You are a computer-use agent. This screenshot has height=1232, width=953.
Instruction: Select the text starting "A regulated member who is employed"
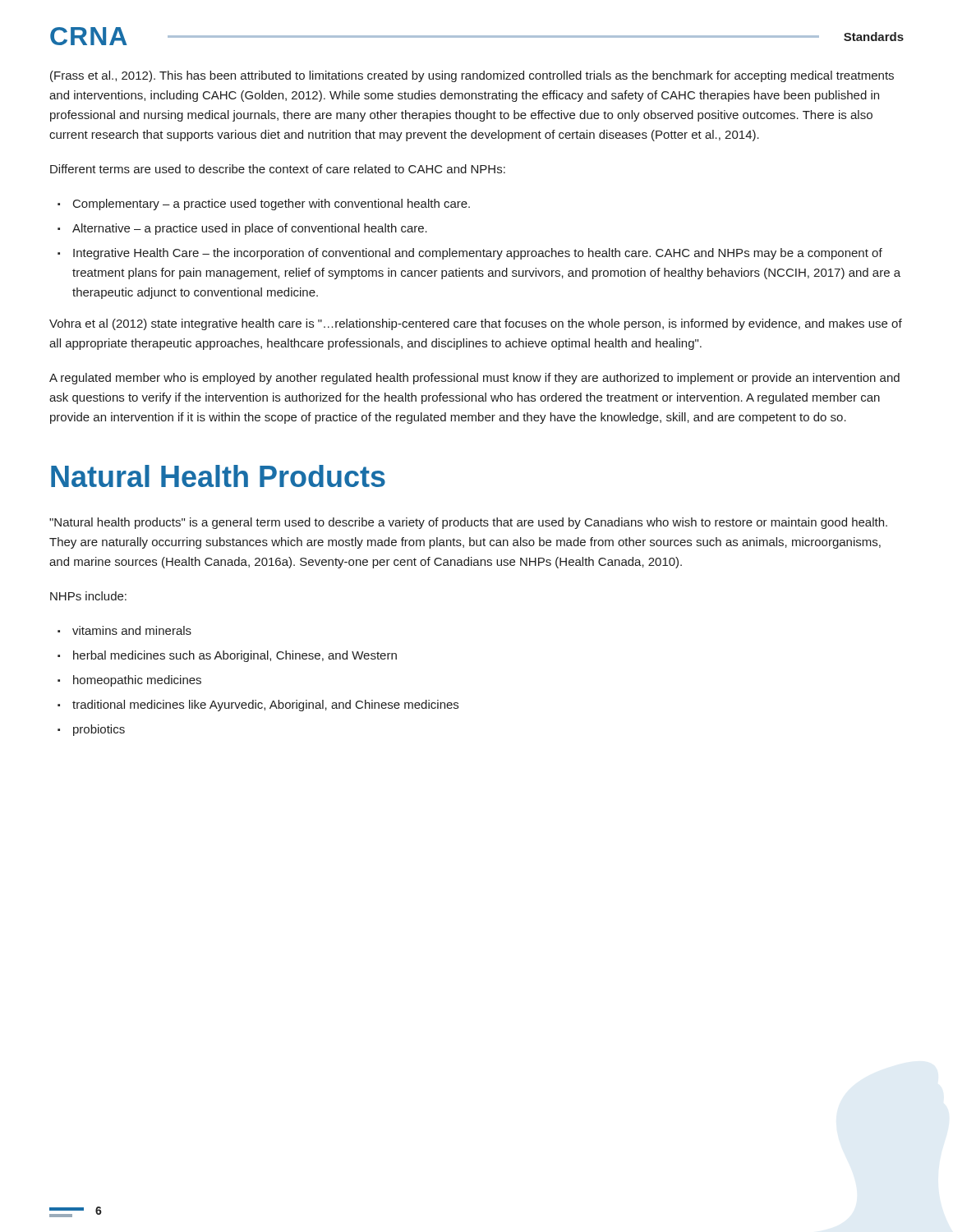[x=475, y=397]
